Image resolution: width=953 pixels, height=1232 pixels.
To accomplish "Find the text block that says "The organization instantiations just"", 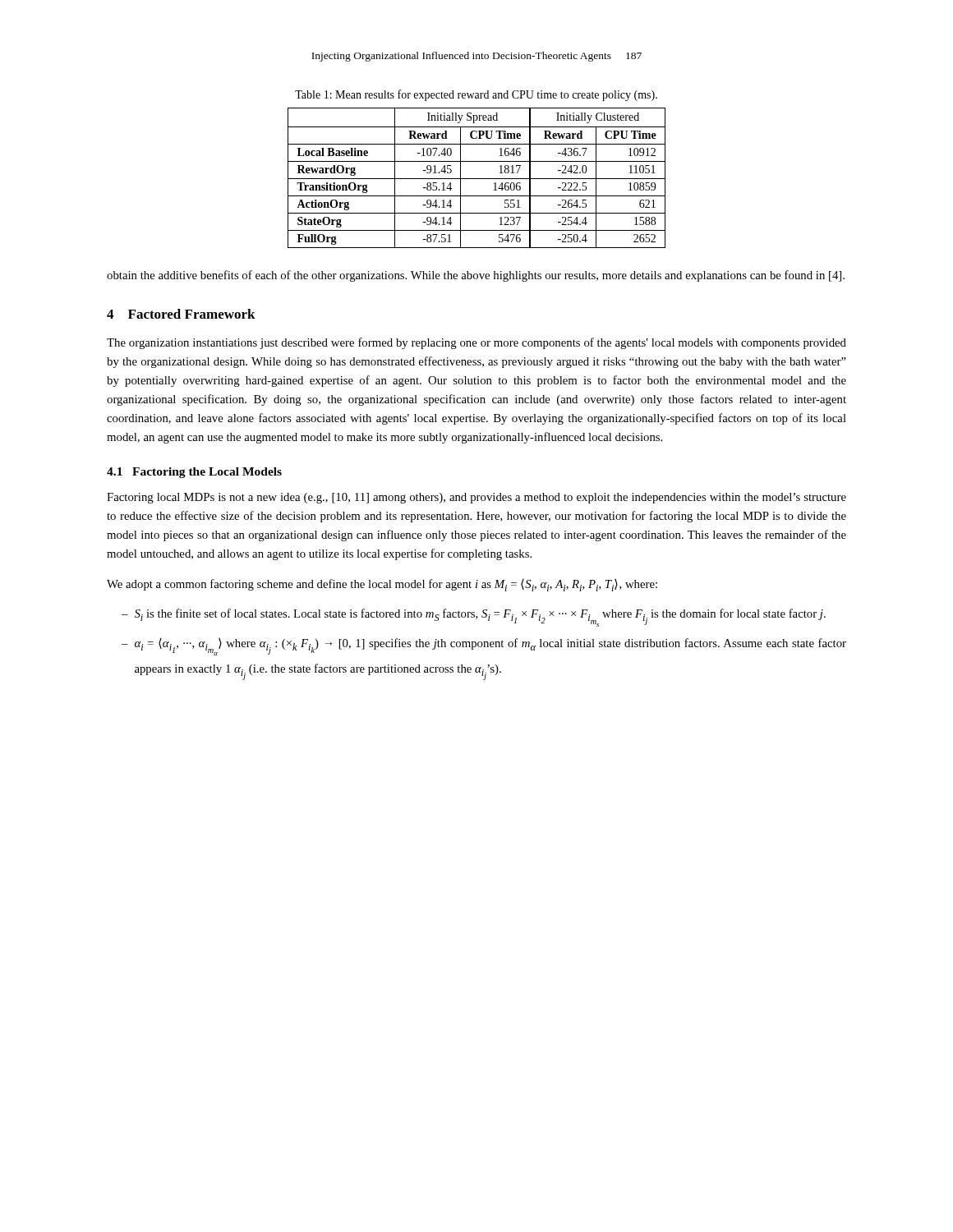I will point(476,389).
